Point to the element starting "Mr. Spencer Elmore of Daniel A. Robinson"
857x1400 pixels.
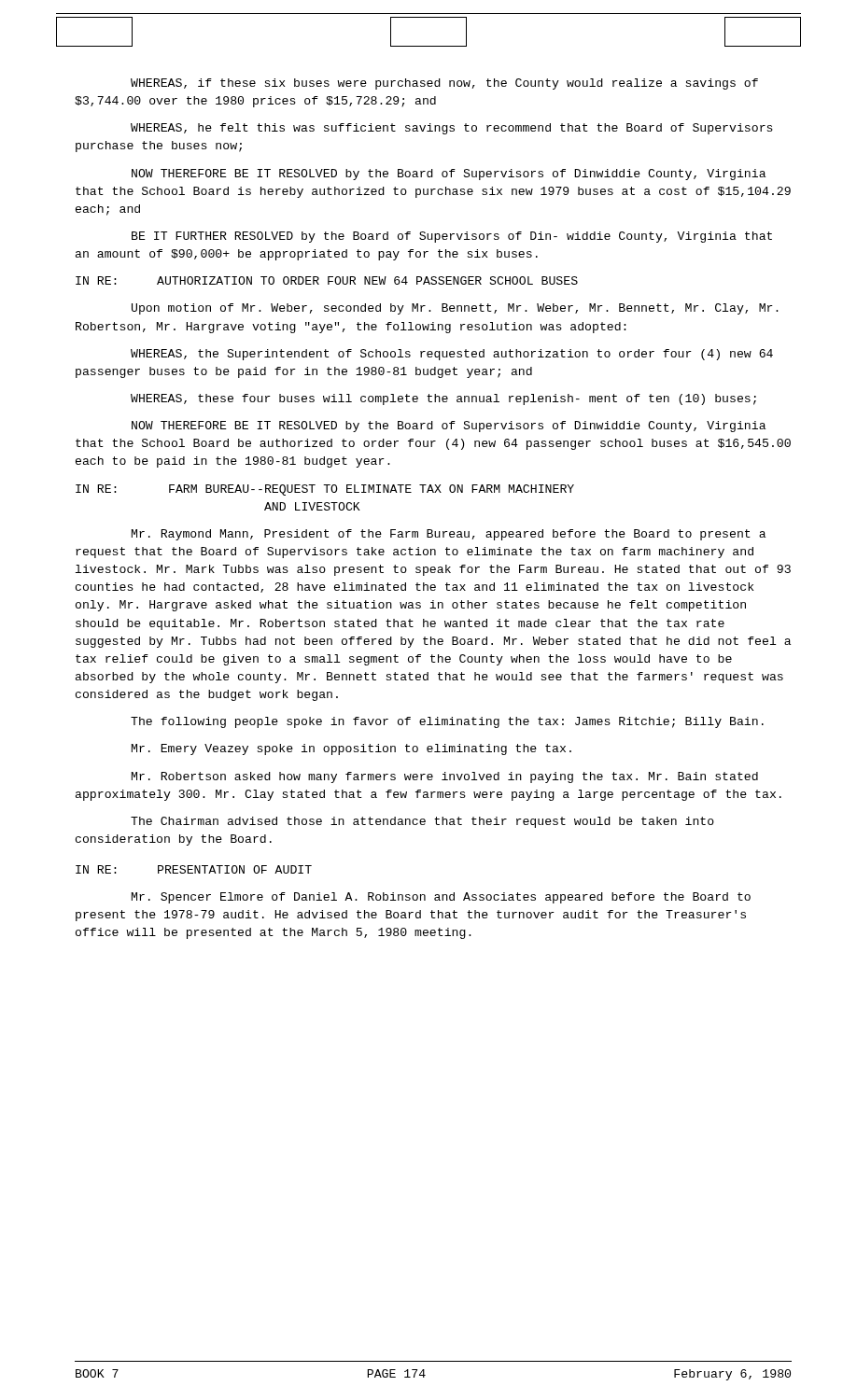413,915
